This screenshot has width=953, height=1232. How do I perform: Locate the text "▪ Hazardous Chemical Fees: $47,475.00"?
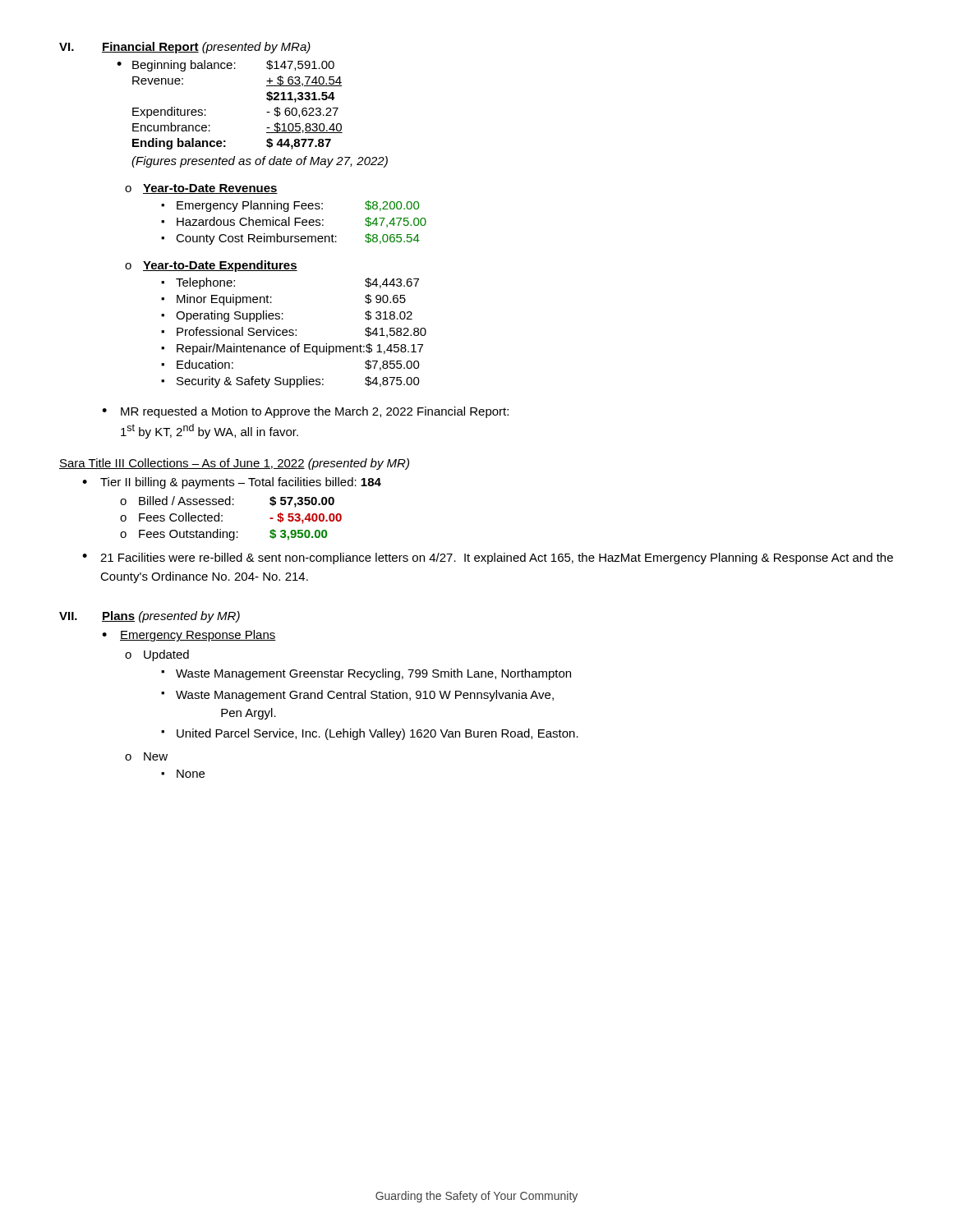tap(294, 221)
